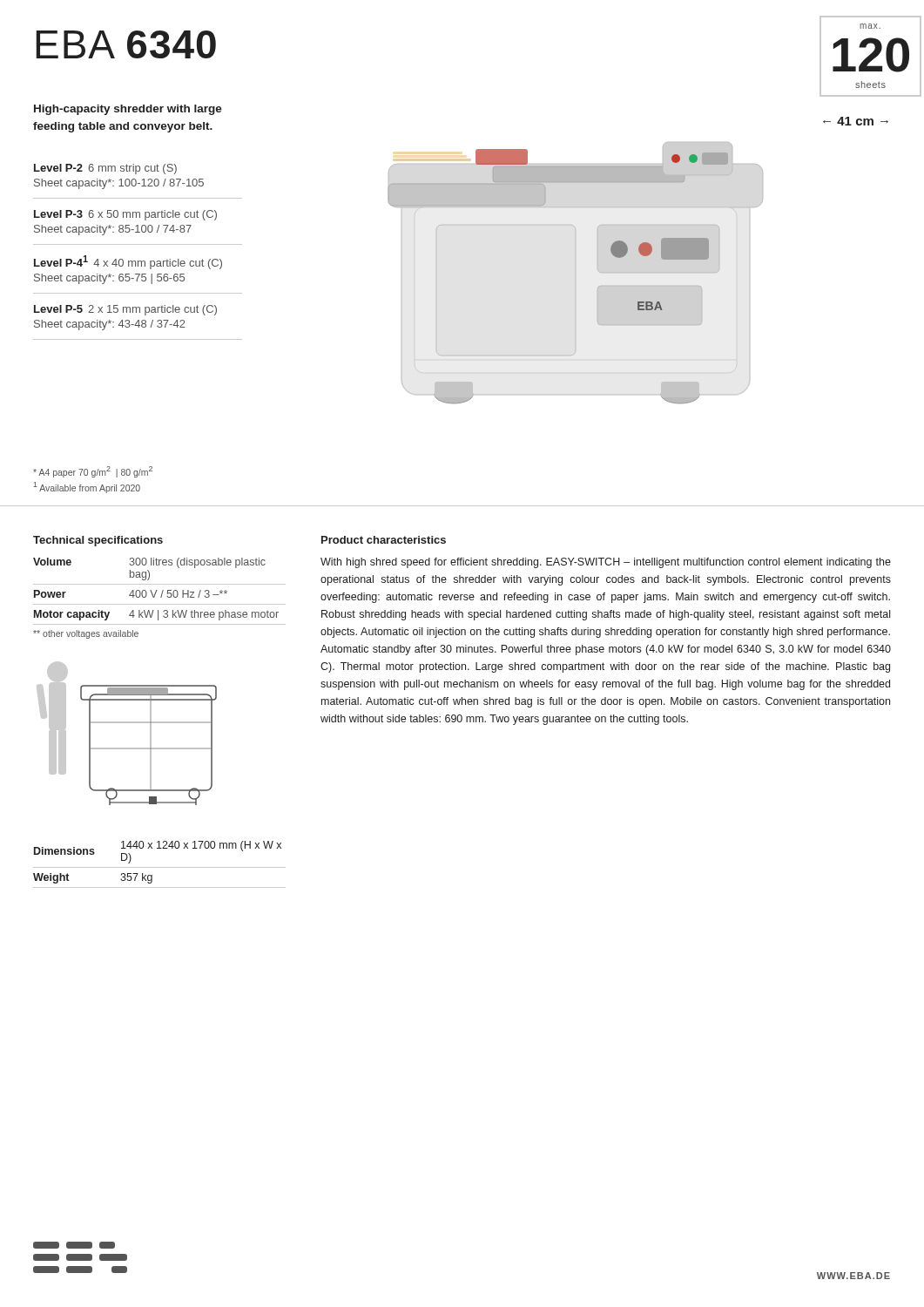The width and height of the screenshot is (924, 1307).
Task: Click on the element starting "Product characteristics"
Action: 383,540
